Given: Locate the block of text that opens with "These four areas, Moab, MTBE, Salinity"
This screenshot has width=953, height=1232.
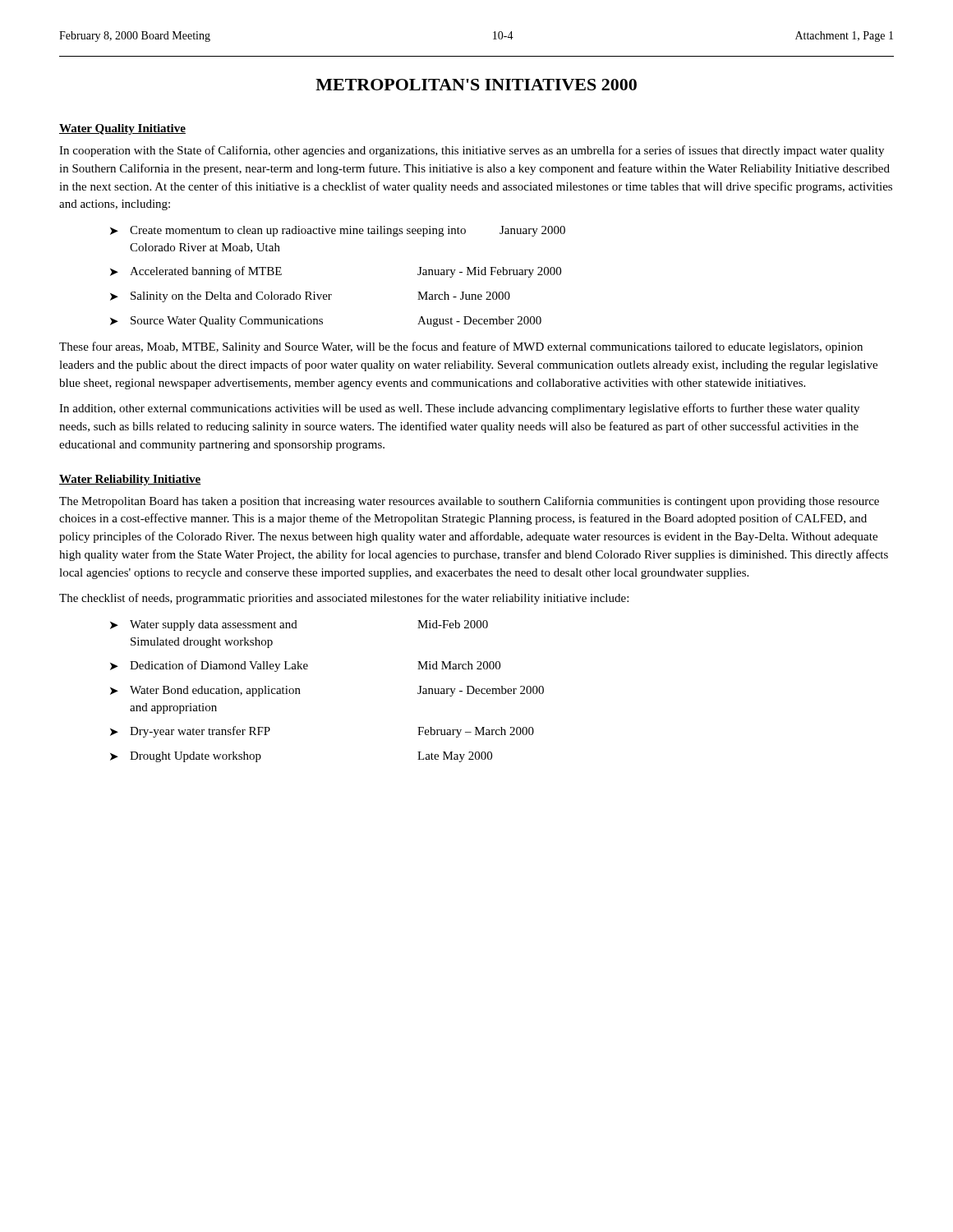Looking at the screenshot, I should (x=469, y=364).
